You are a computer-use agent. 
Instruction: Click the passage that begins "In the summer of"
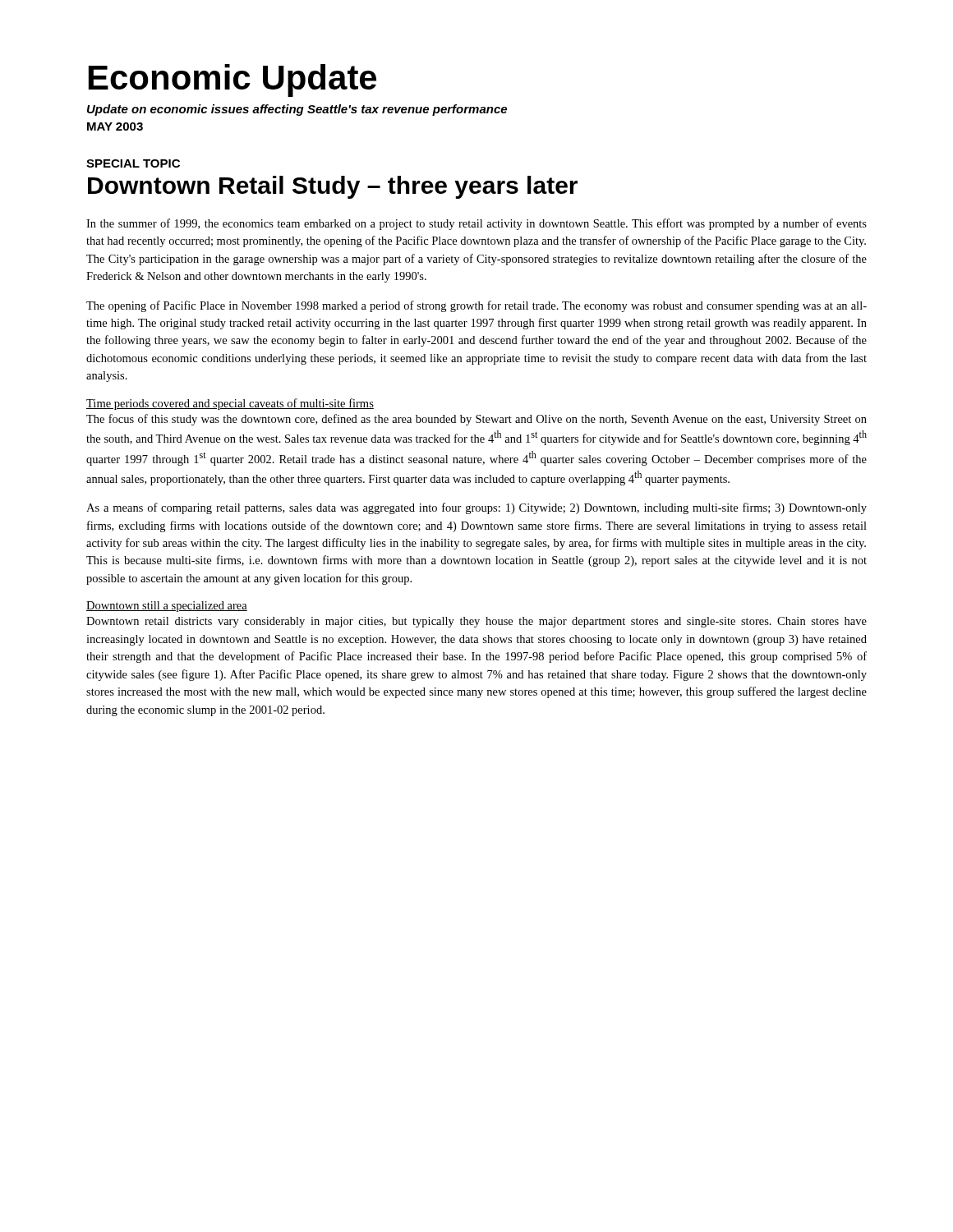[476, 250]
